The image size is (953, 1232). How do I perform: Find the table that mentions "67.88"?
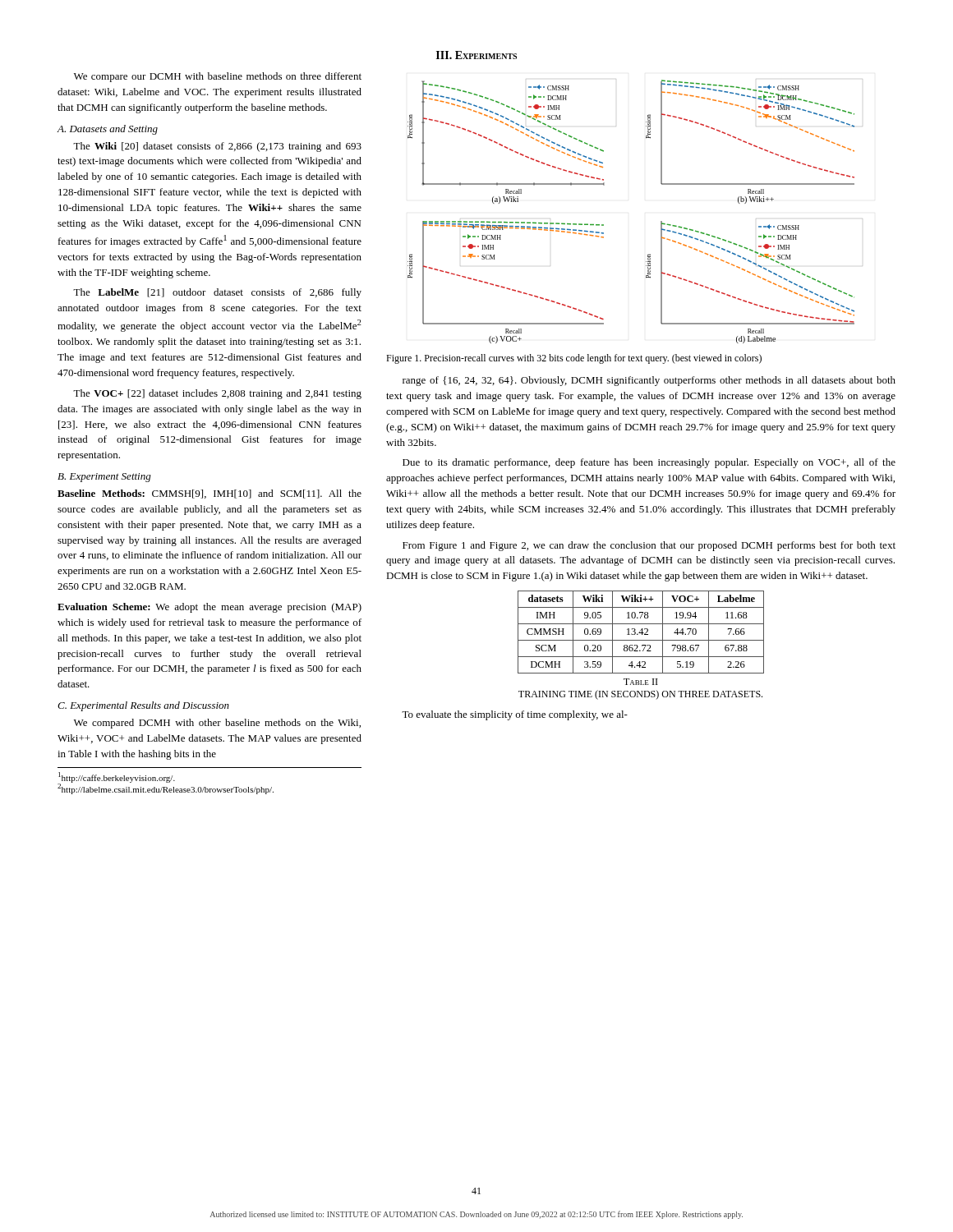click(641, 646)
